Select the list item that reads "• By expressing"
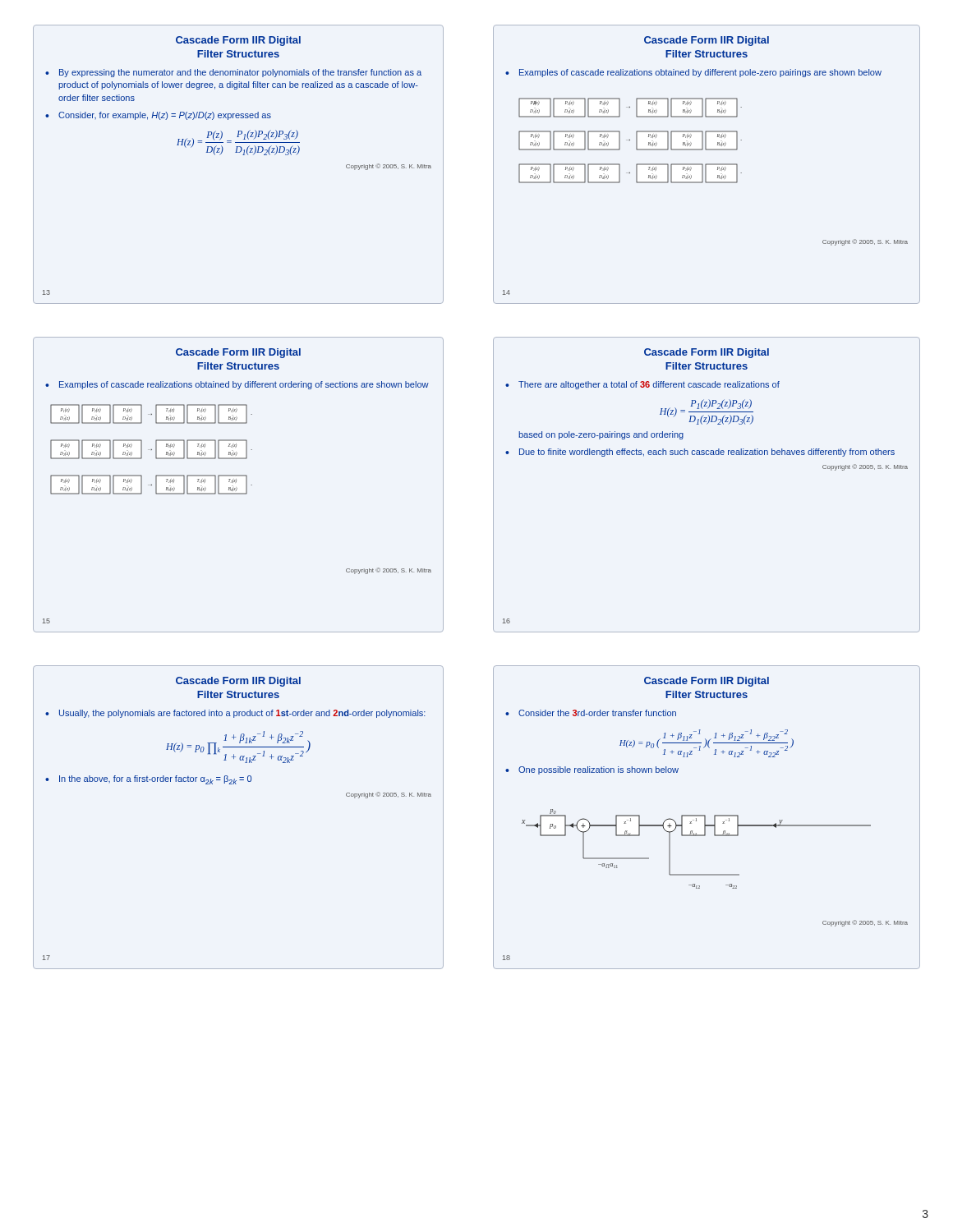The image size is (953, 1232). (x=238, y=85)
